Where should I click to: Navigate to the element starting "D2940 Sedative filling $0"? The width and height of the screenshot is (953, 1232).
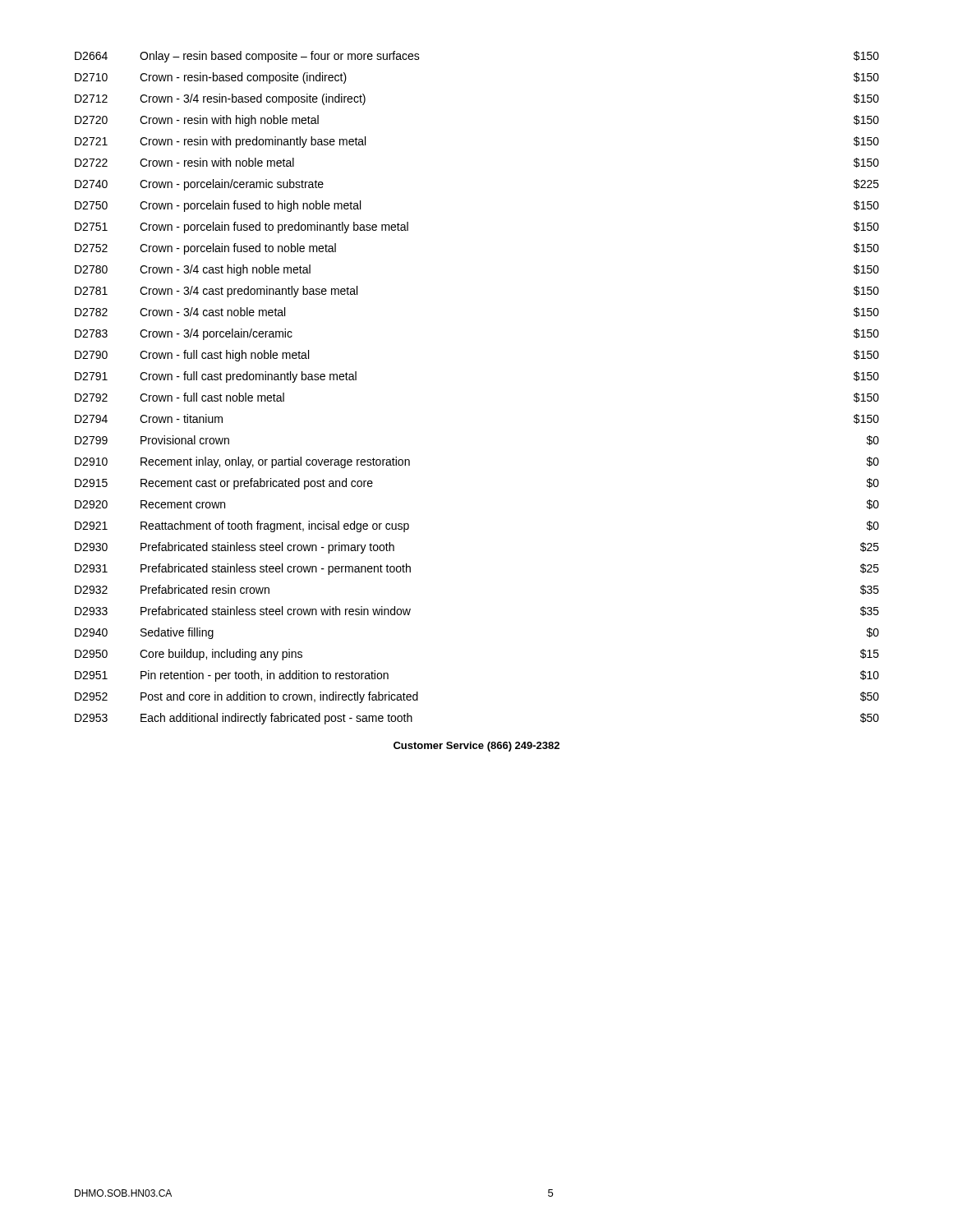(x=92, y=633)
